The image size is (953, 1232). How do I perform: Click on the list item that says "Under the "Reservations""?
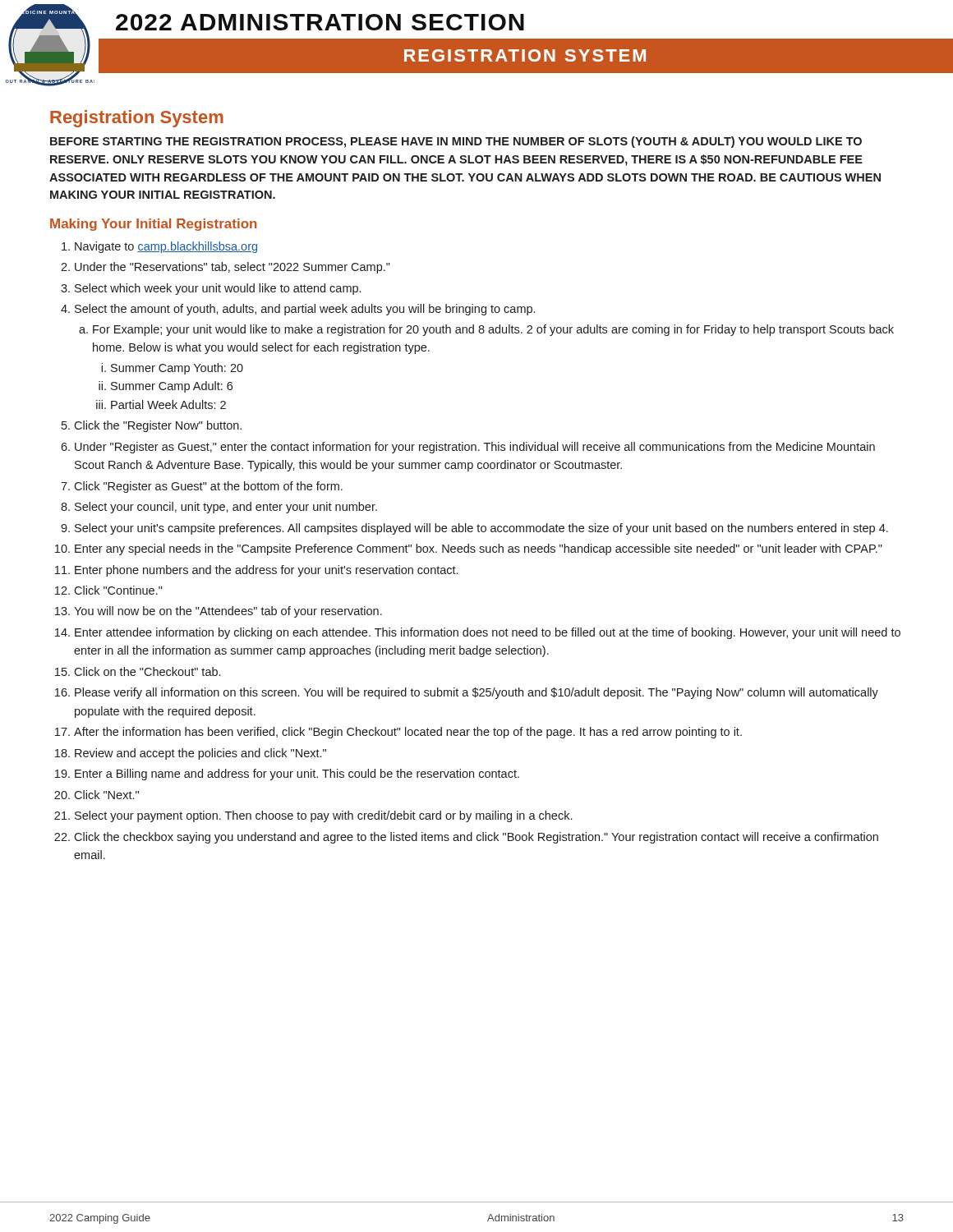(x=232, y=267)
